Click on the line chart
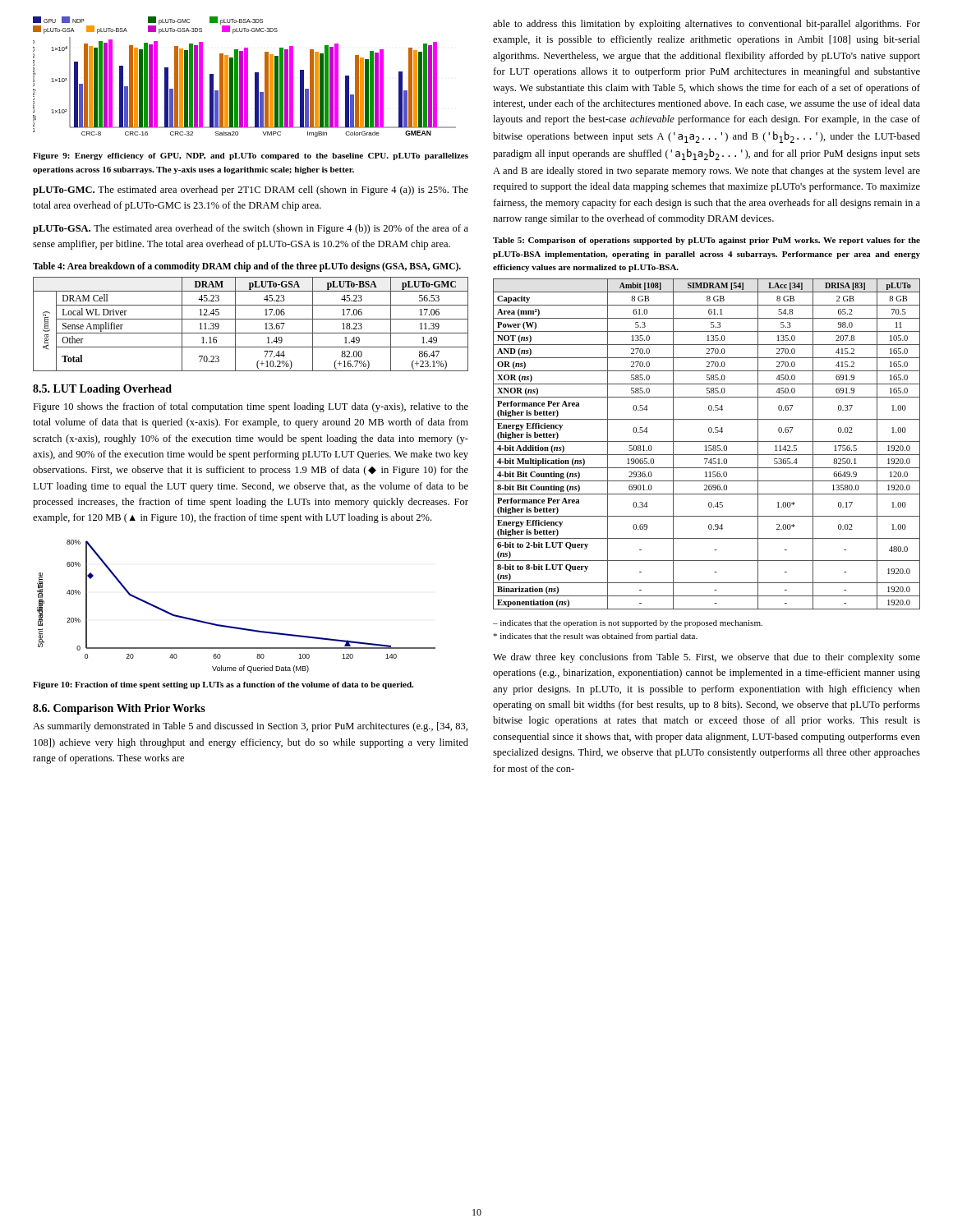953x1232 pixels. [251, 604]
